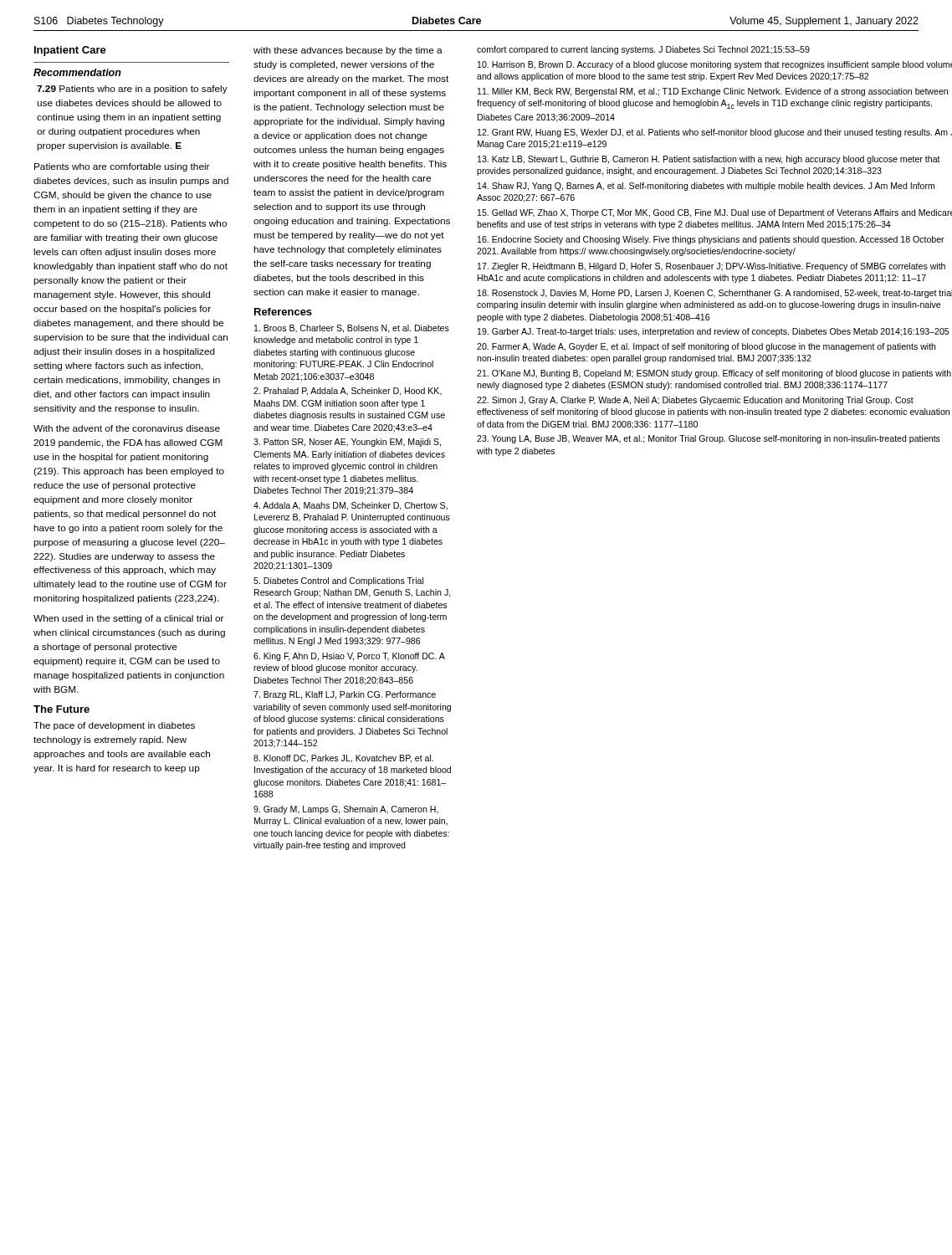The height and width of the screenshot is (1255, 952).
Task: Locate the list item with the text "23. Young LA, Buse JB, Weaver MA, et"
Action: click(x=709, y=445)
